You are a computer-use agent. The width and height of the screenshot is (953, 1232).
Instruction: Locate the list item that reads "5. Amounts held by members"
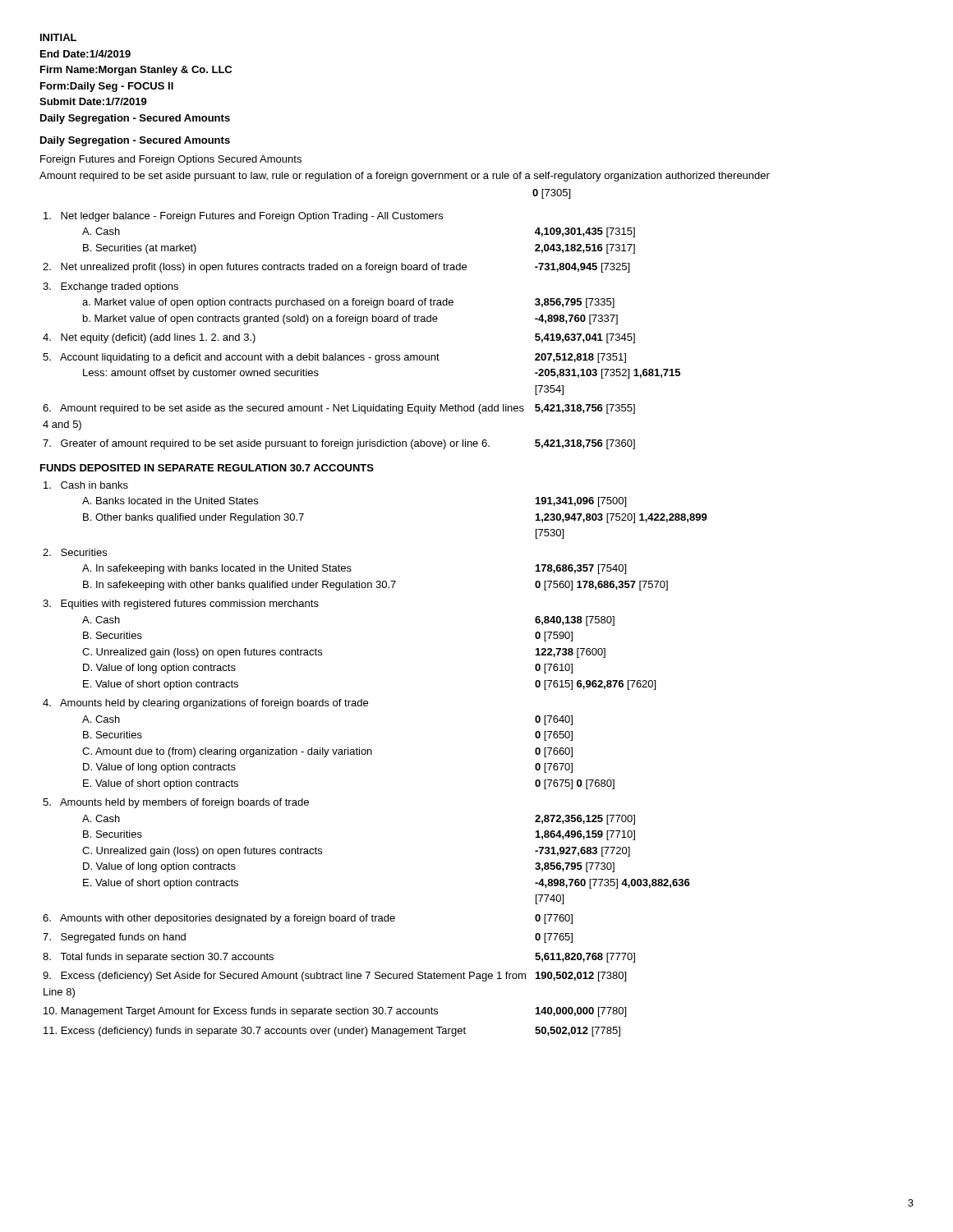pos(285,842)
